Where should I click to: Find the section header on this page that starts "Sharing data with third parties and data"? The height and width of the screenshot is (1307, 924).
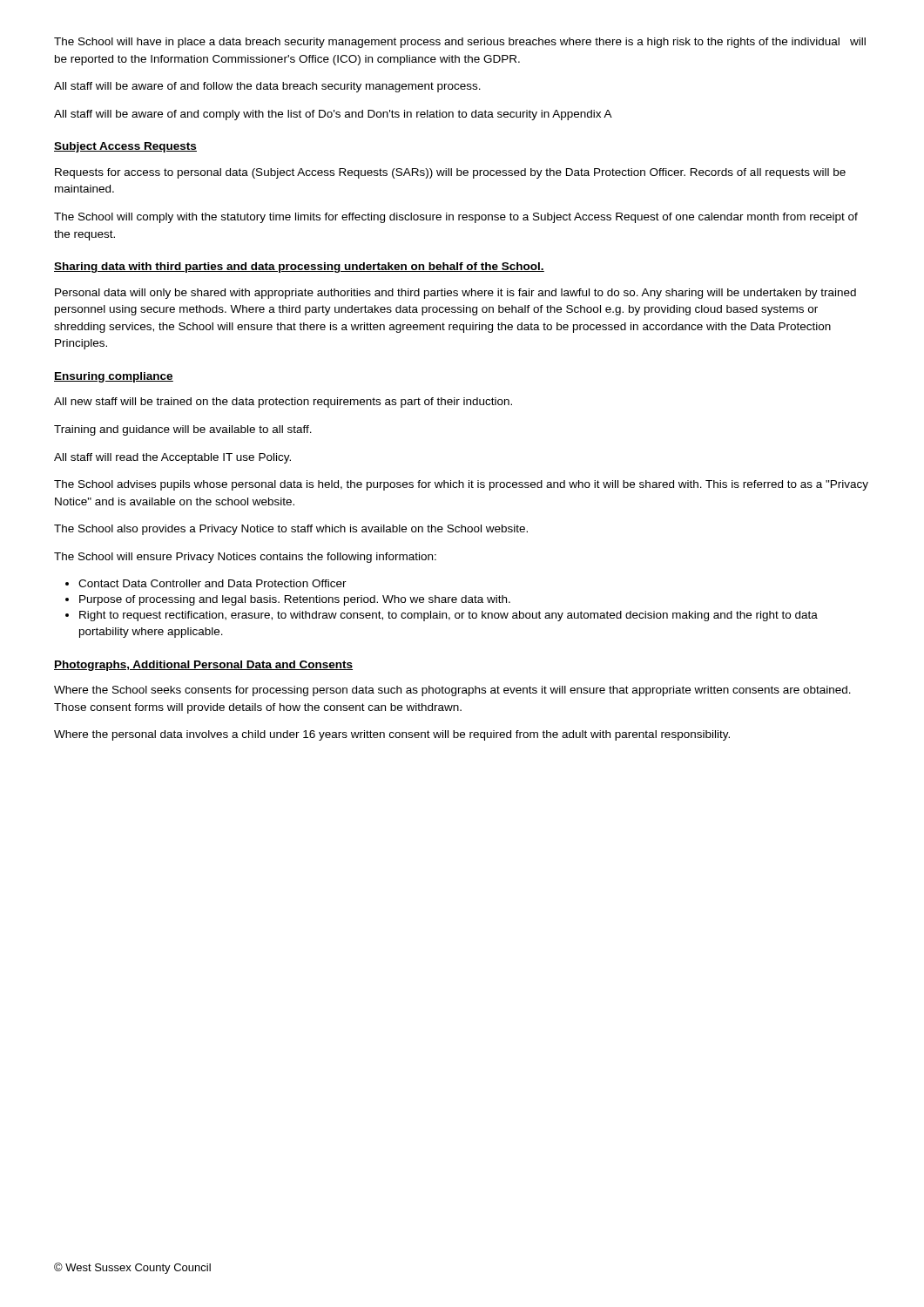click(x=462, y=266)
